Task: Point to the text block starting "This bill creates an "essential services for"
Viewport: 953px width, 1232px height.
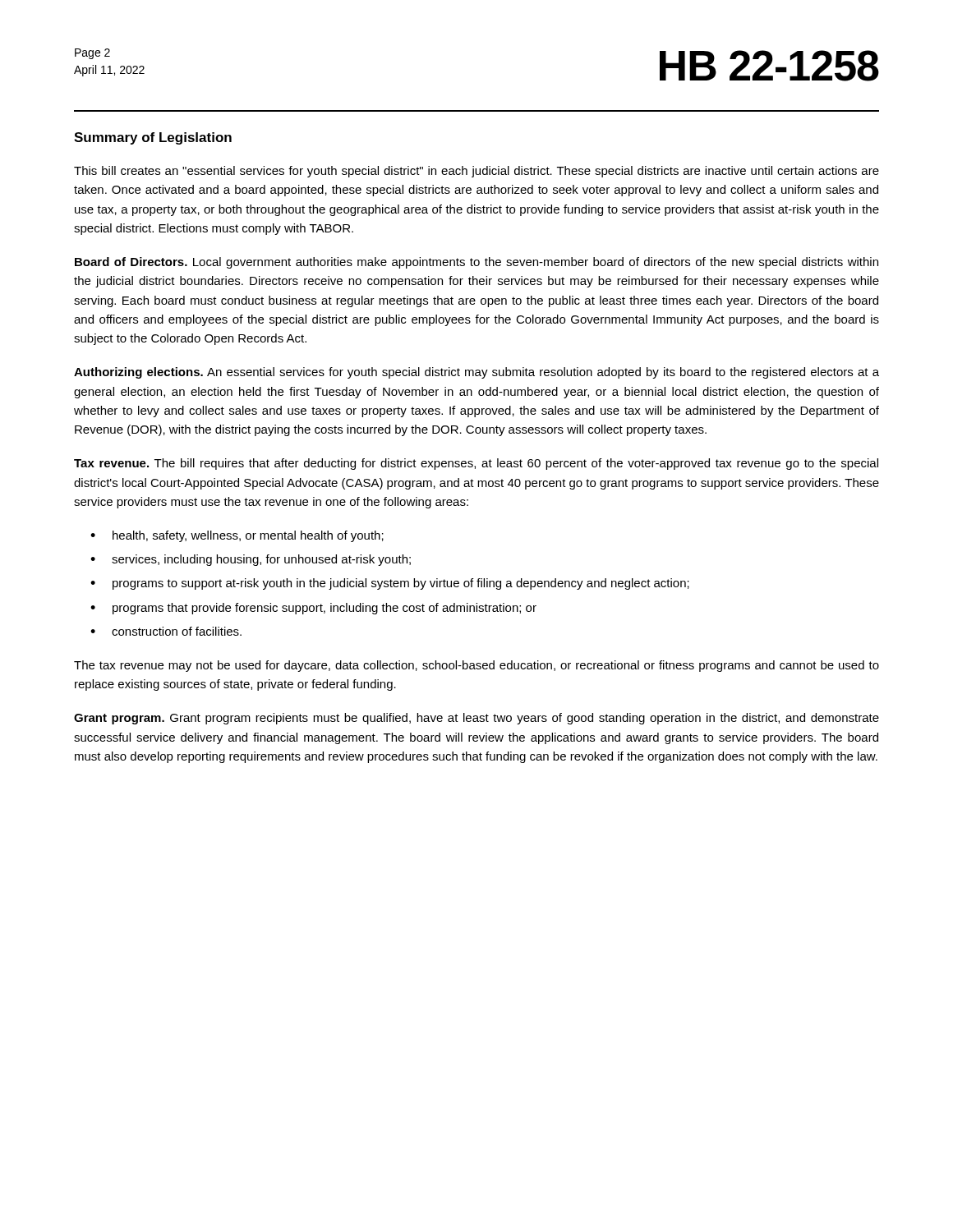Action: pos(476,199)
